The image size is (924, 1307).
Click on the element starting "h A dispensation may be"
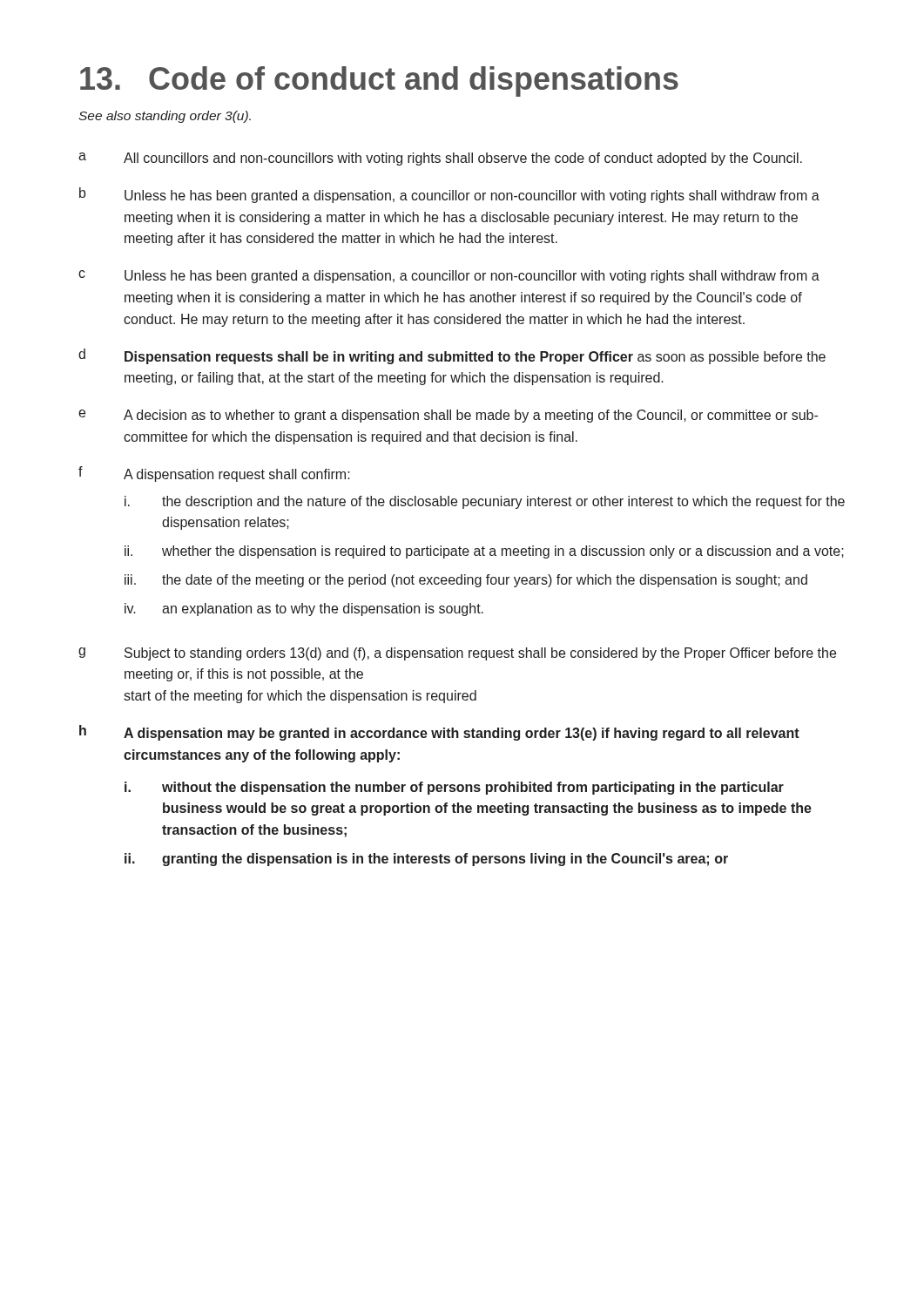point(462,800)
